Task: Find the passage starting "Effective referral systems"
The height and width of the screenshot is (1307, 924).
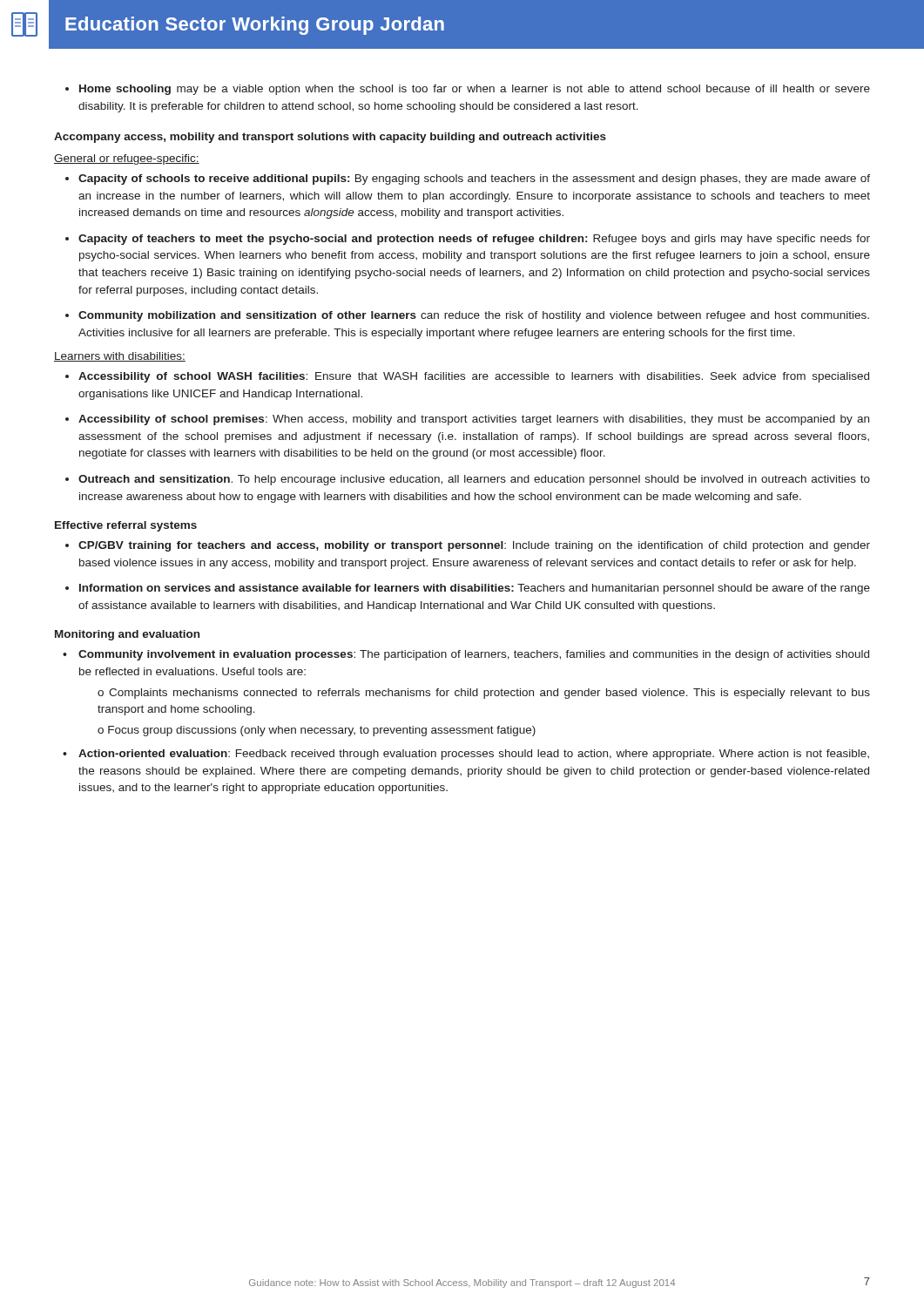Action: click(x=126, y=525)
